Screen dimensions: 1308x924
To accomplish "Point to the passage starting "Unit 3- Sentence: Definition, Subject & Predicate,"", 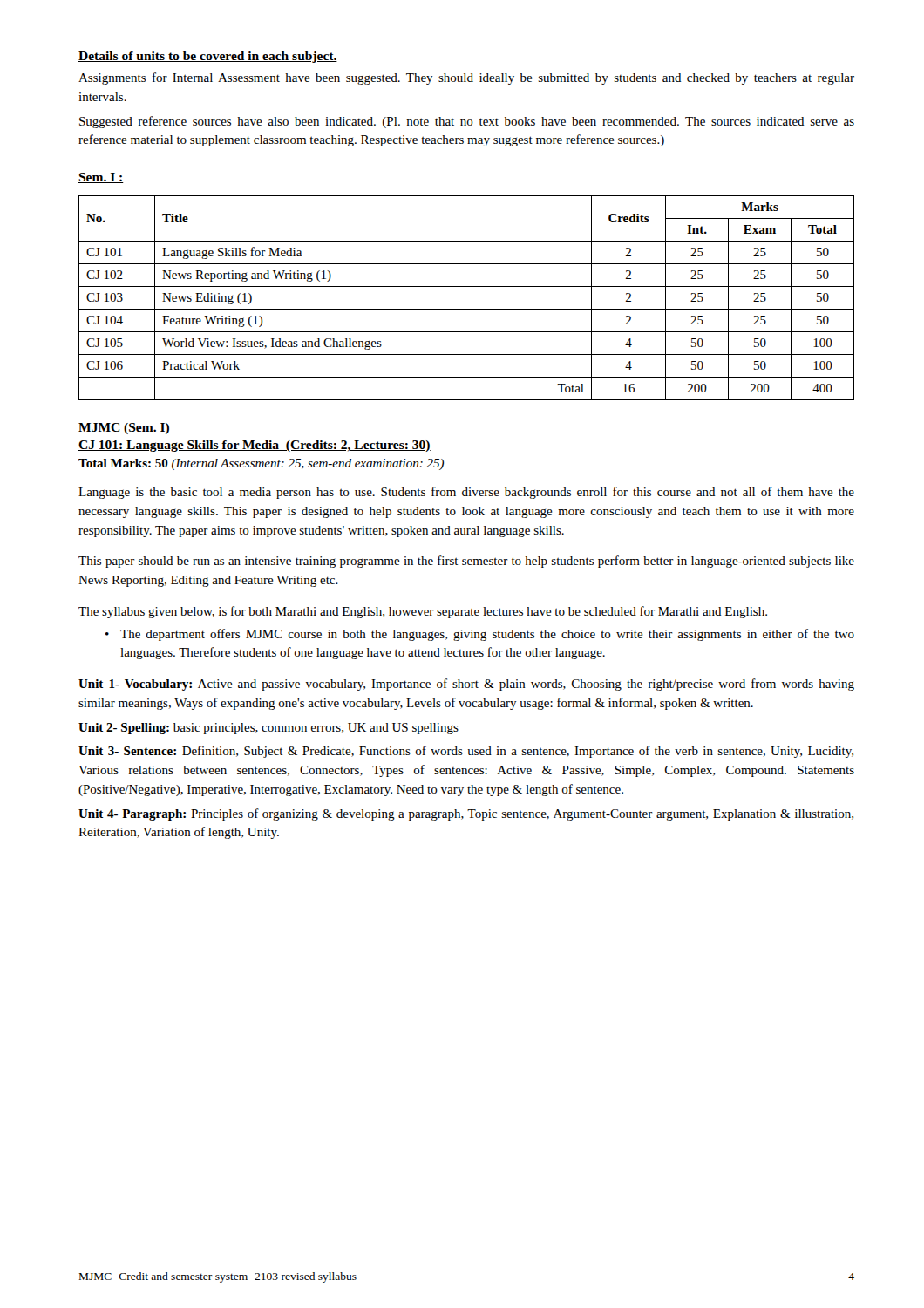I will tap(466, 770).
